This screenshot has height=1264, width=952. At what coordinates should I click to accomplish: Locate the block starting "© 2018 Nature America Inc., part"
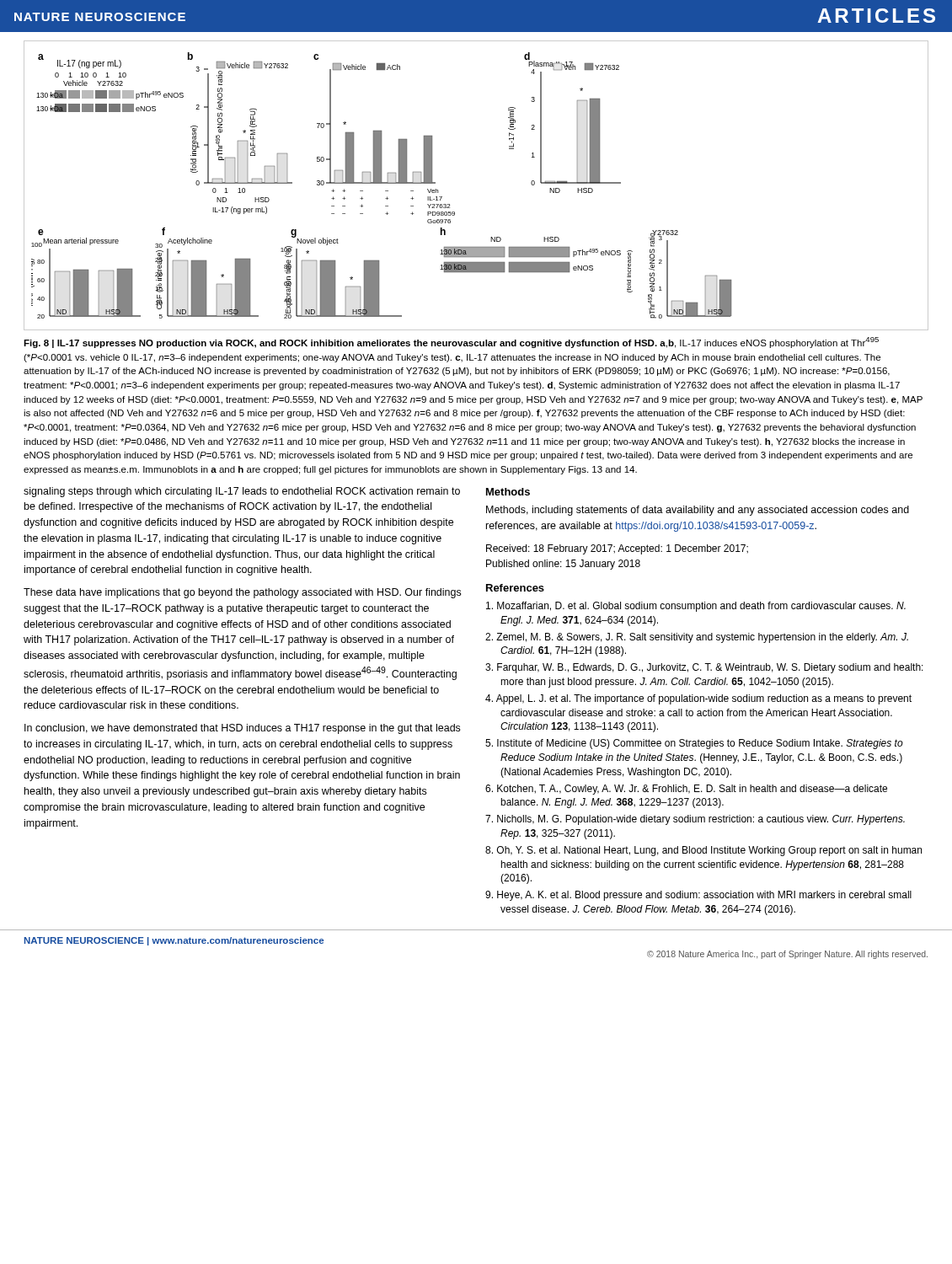[788, 954]
